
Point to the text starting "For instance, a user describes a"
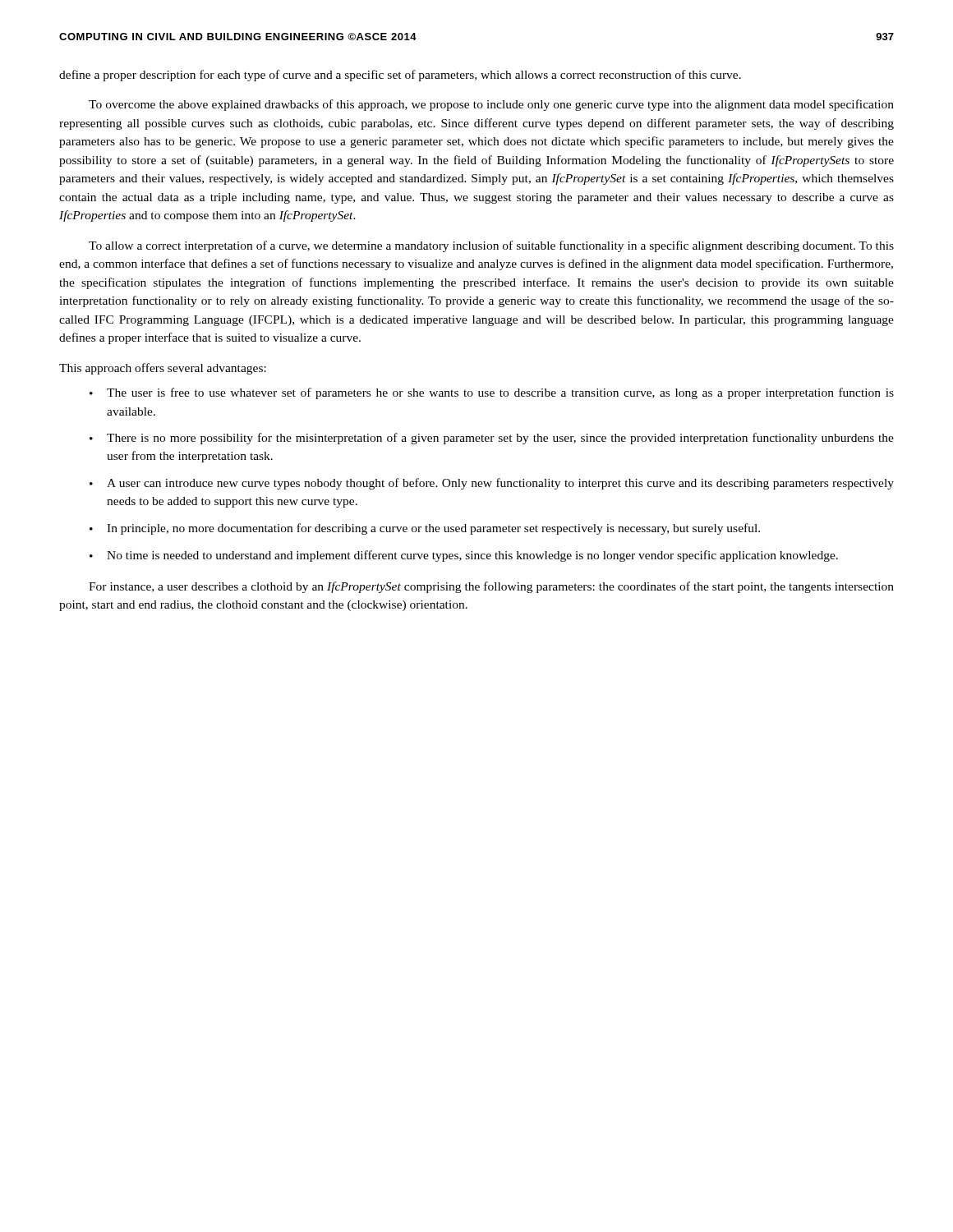point(476,596)
